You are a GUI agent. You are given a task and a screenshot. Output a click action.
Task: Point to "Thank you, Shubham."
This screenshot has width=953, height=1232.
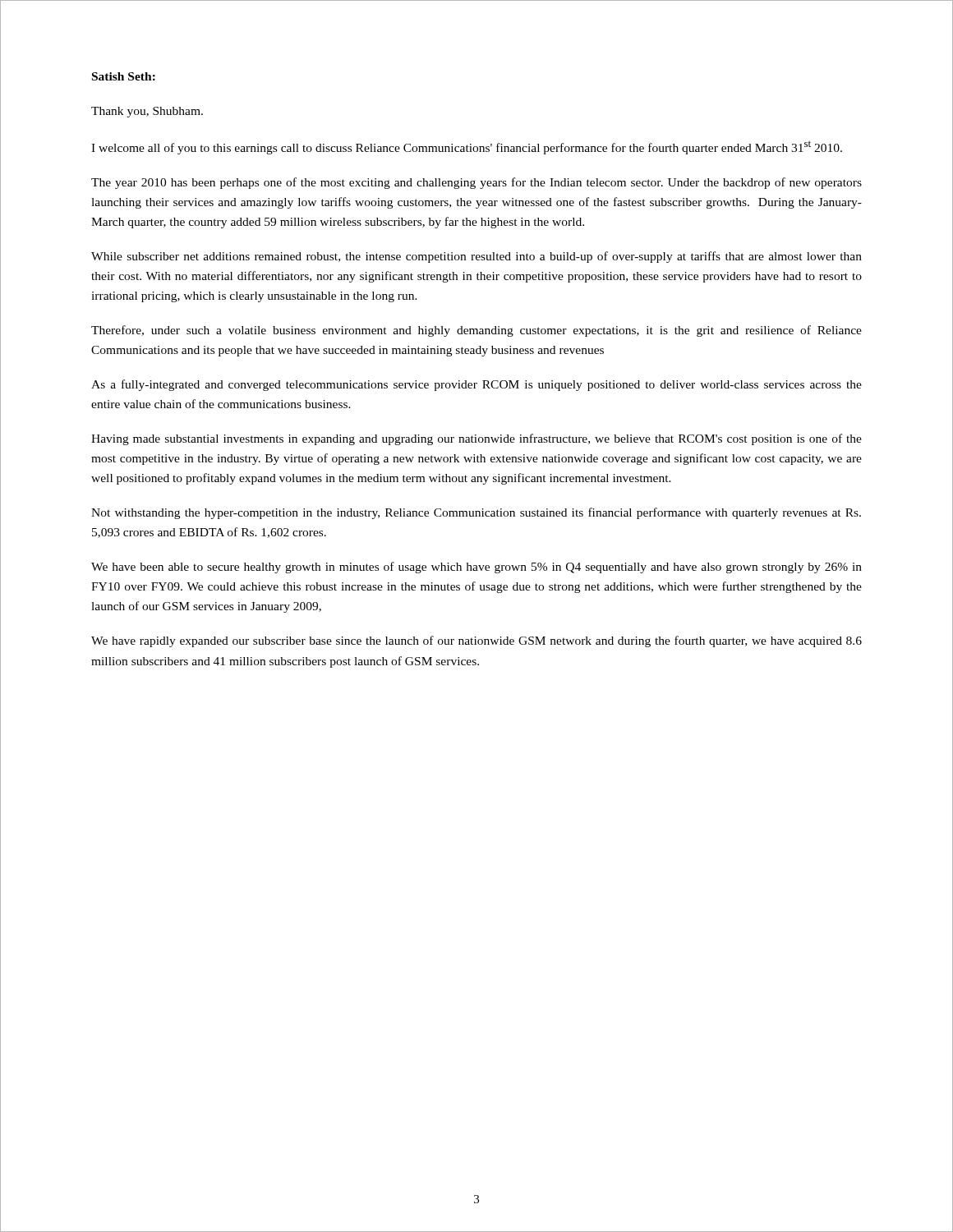point(147,110)
